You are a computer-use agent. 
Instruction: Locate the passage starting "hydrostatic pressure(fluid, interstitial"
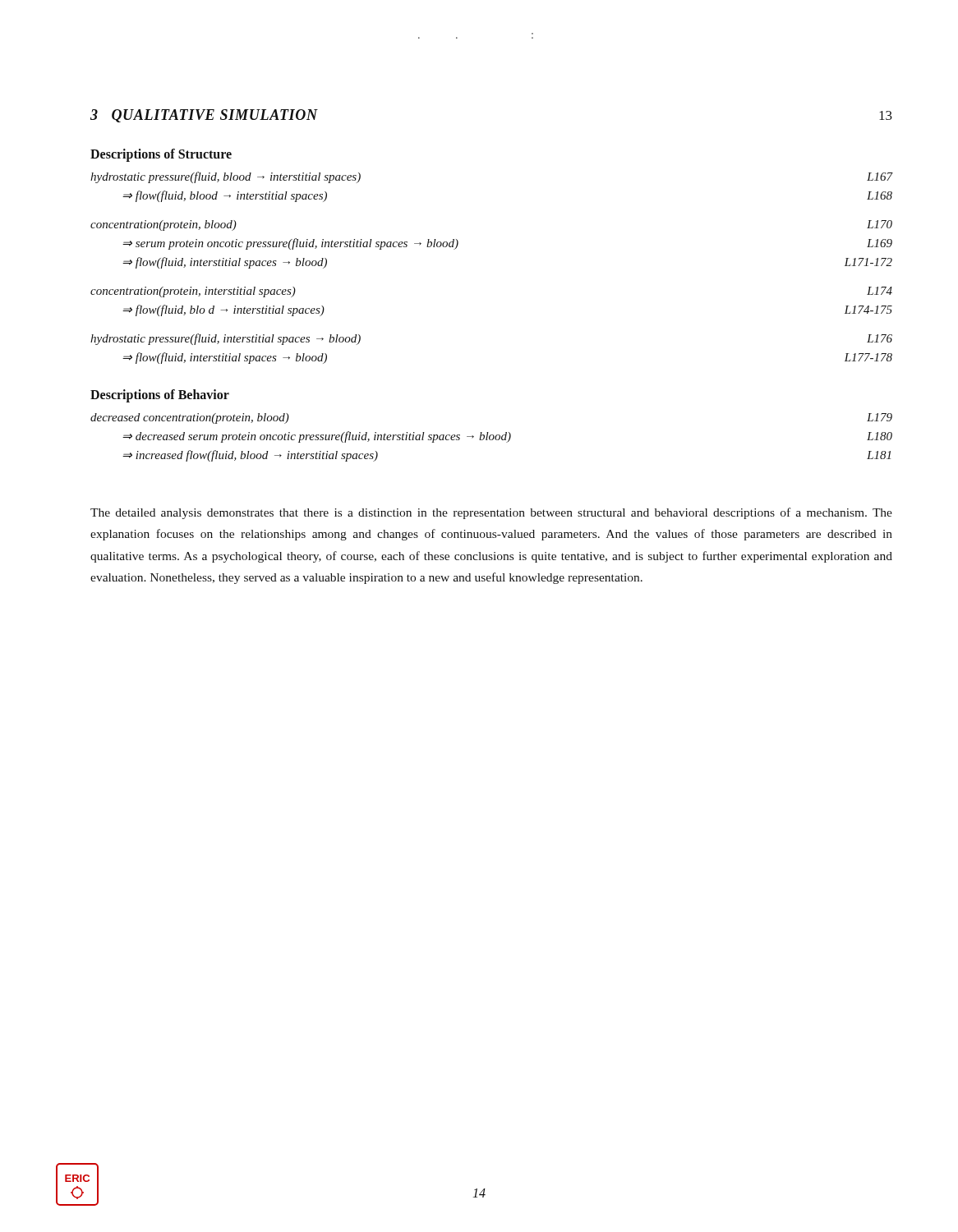click(225, 339)
